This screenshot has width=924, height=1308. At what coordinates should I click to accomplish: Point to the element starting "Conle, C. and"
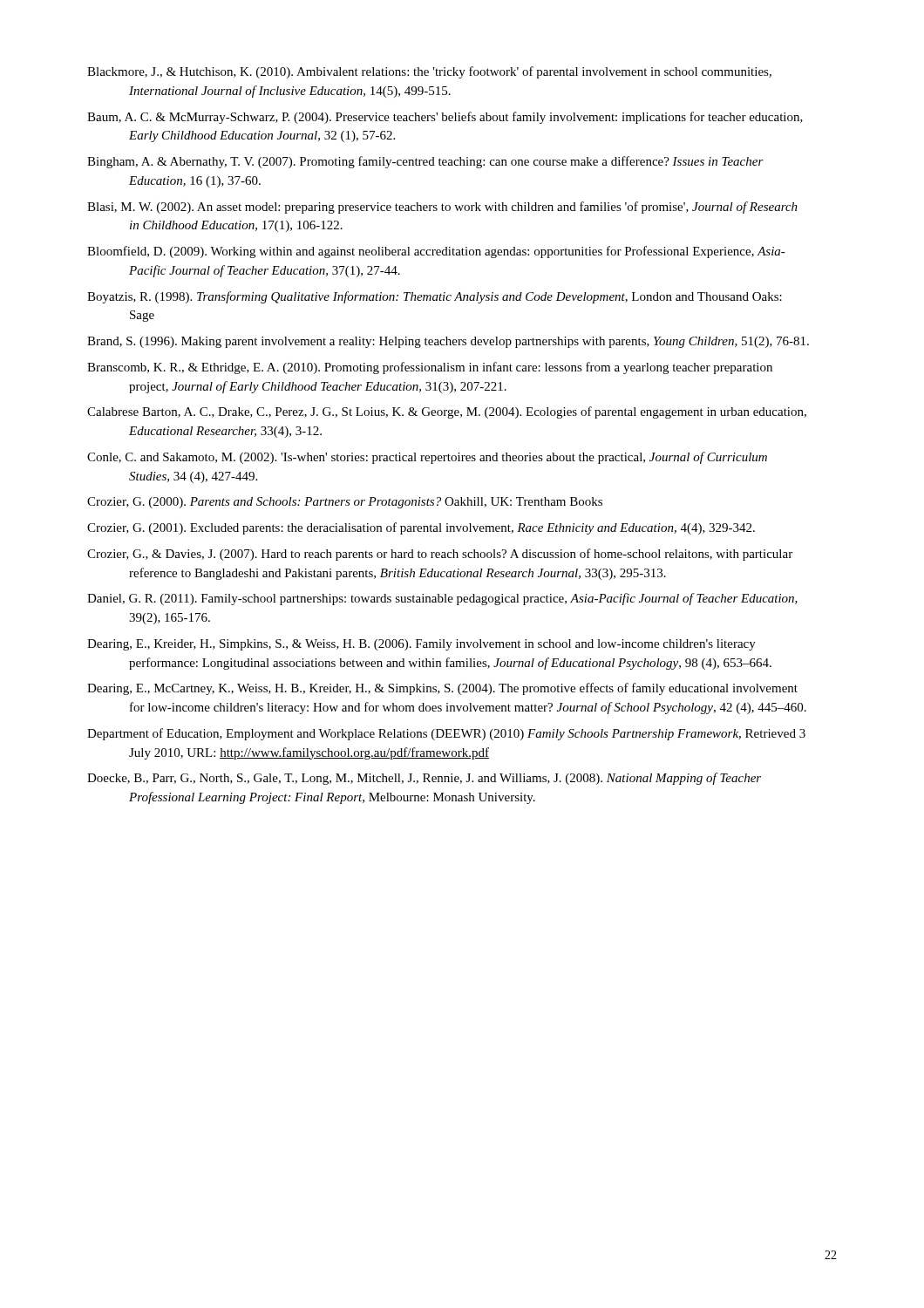click(427, 466)
